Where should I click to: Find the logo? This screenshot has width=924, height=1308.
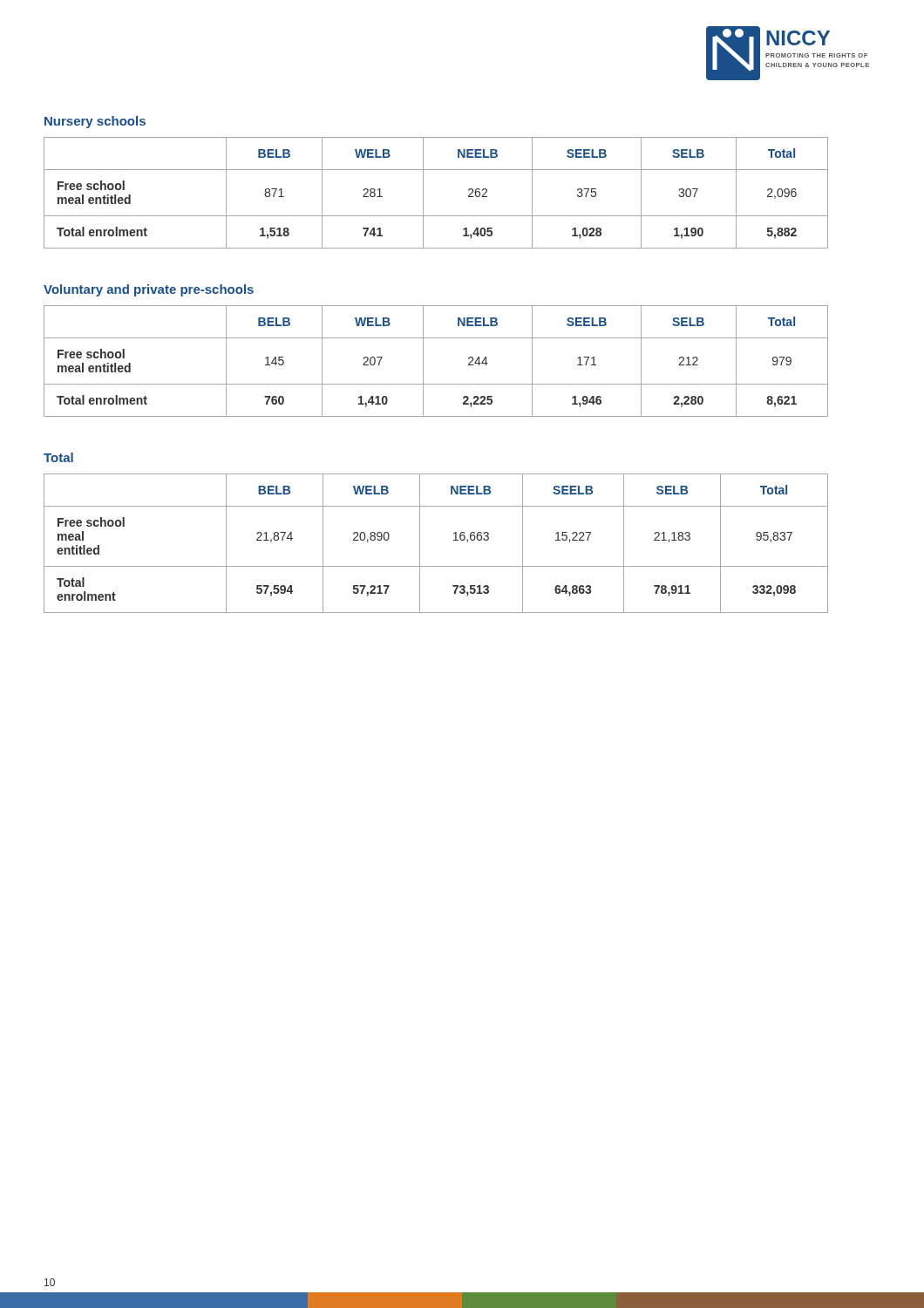point(793,63)
